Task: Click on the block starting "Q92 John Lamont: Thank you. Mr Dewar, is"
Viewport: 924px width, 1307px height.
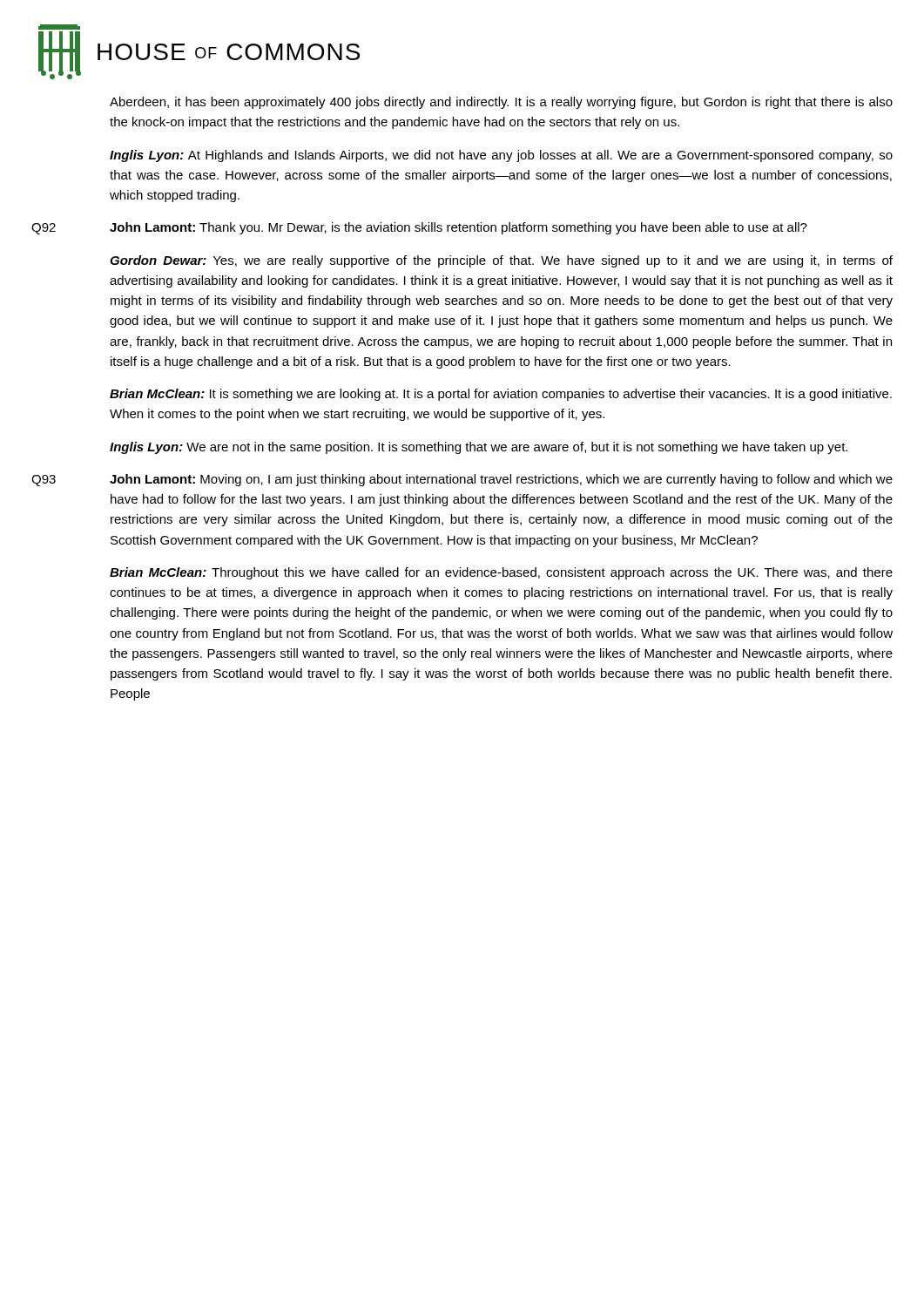Action: 462,227
